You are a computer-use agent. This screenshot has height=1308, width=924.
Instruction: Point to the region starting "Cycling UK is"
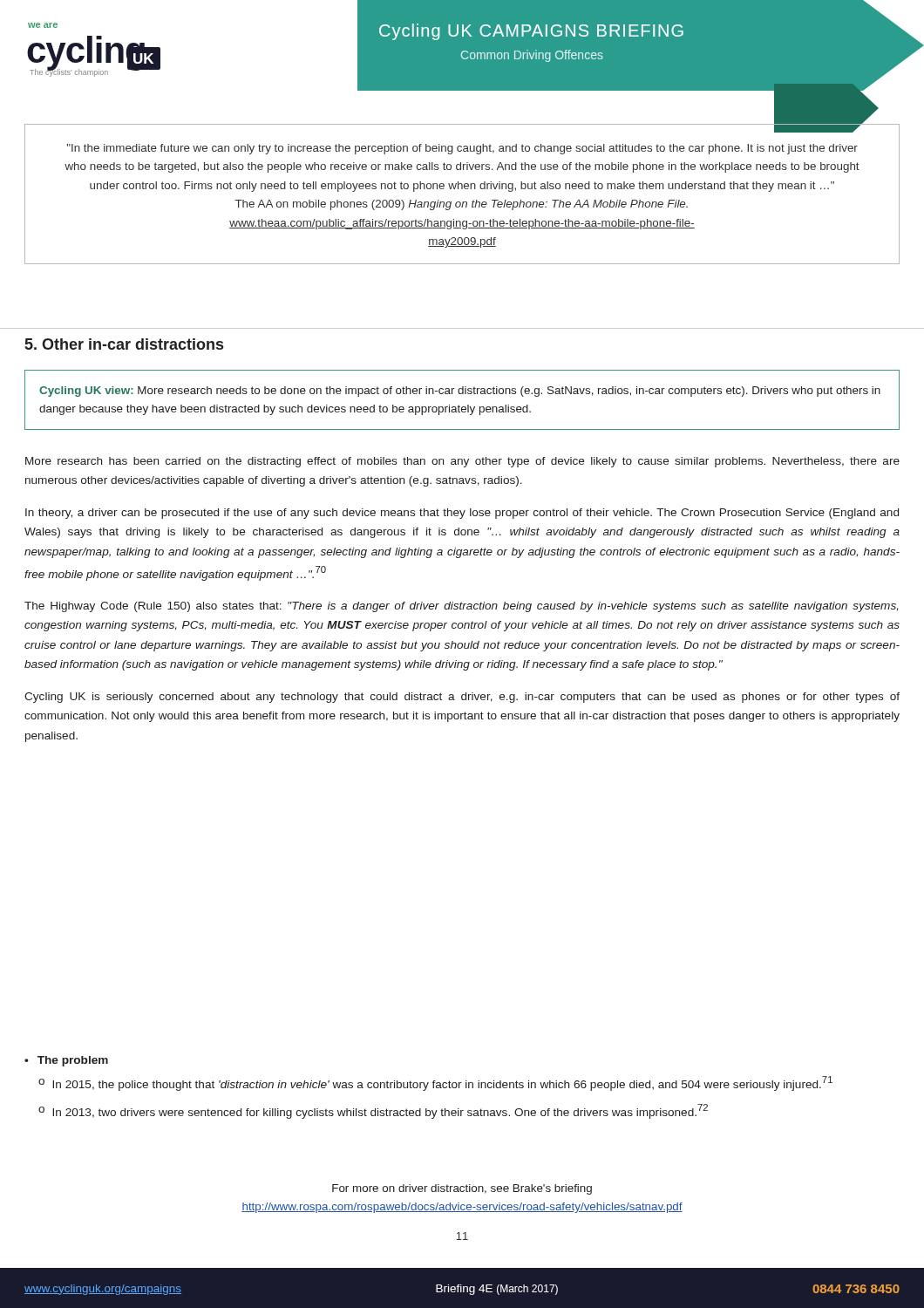[462, 716]
